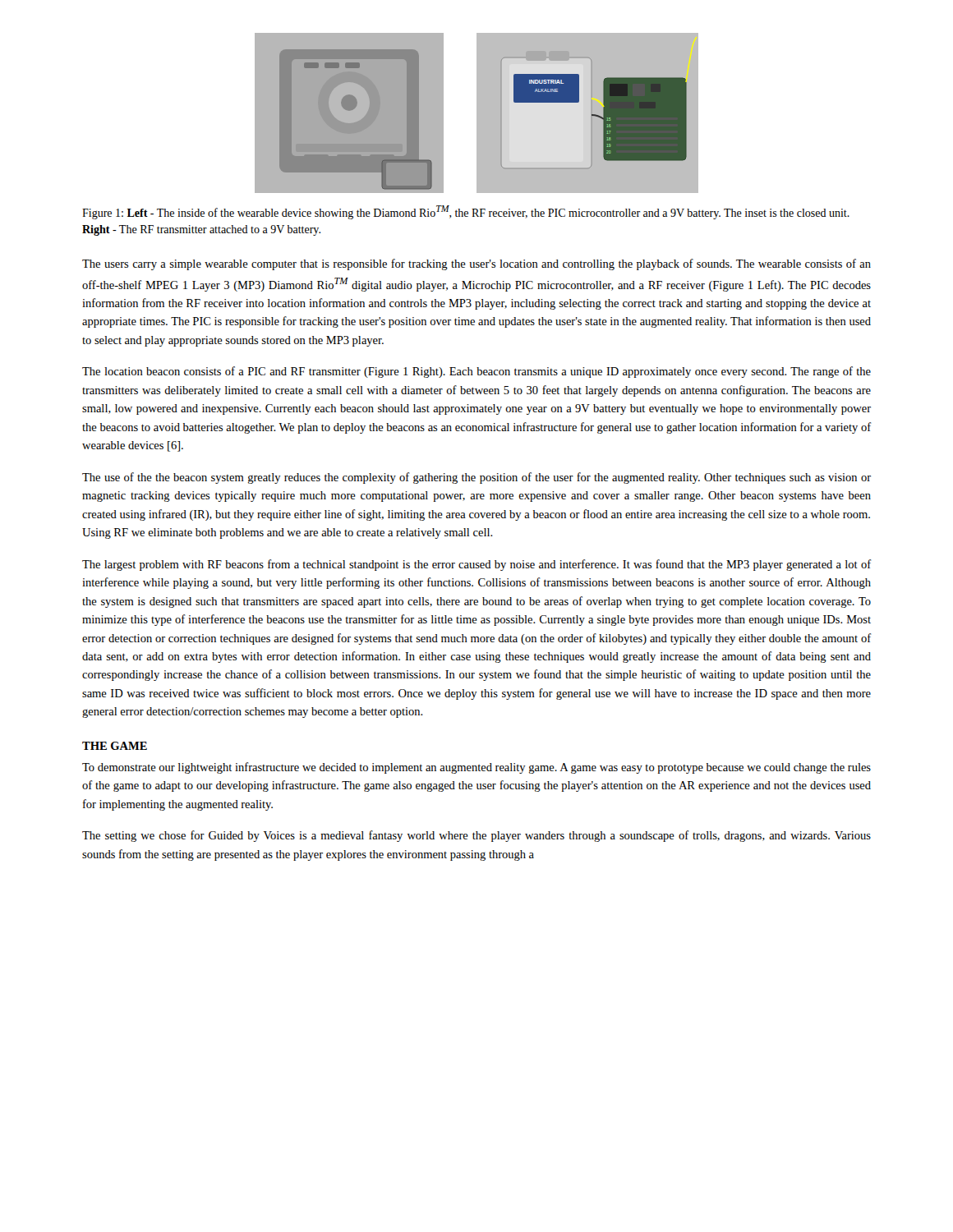Click the passage that begins "The use of"

pos(476,505)
